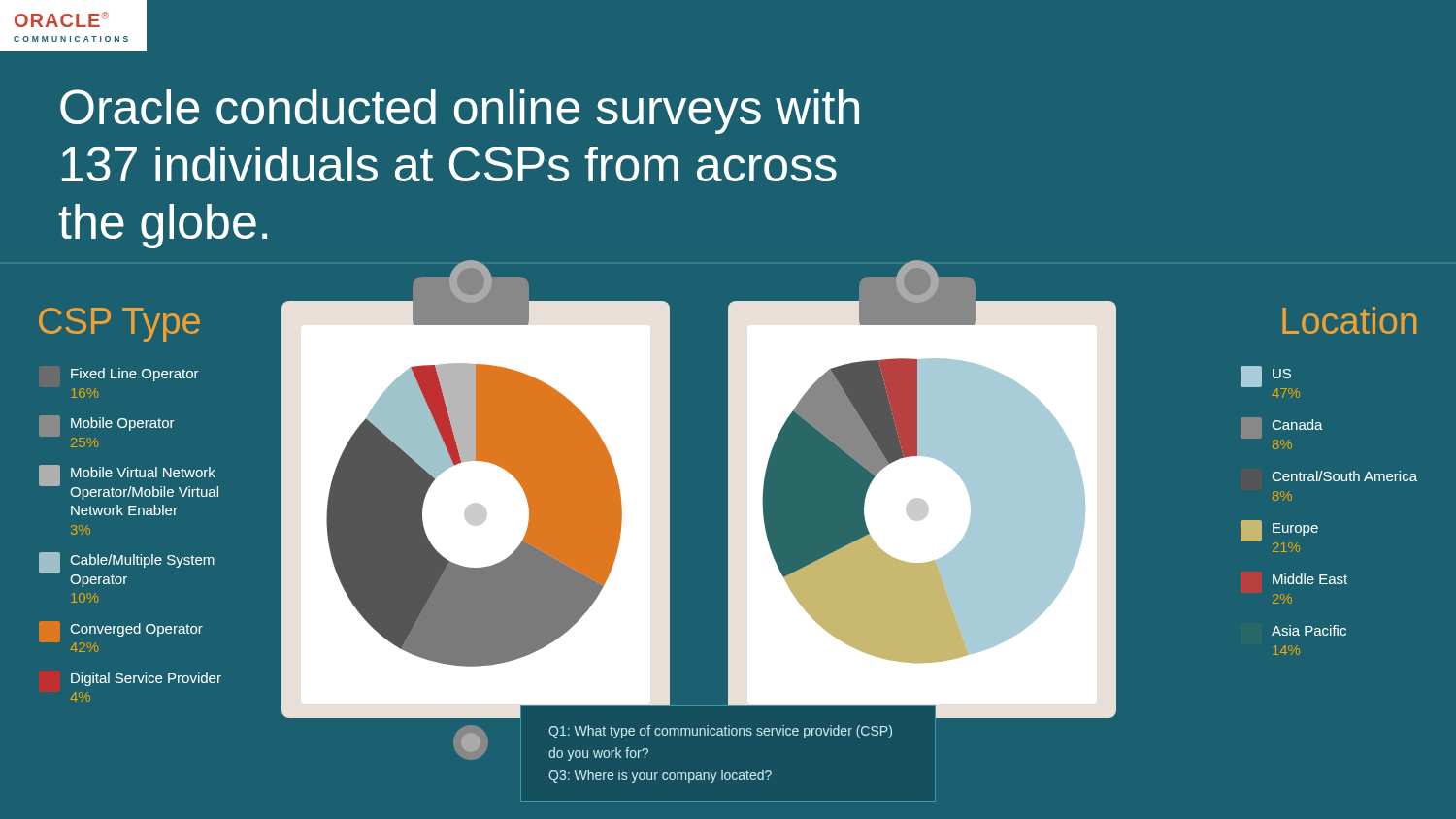Find "Digital Service Provider4%" on this page
The width and height of the screenshot is (1456, 819).
coord(130,687)
